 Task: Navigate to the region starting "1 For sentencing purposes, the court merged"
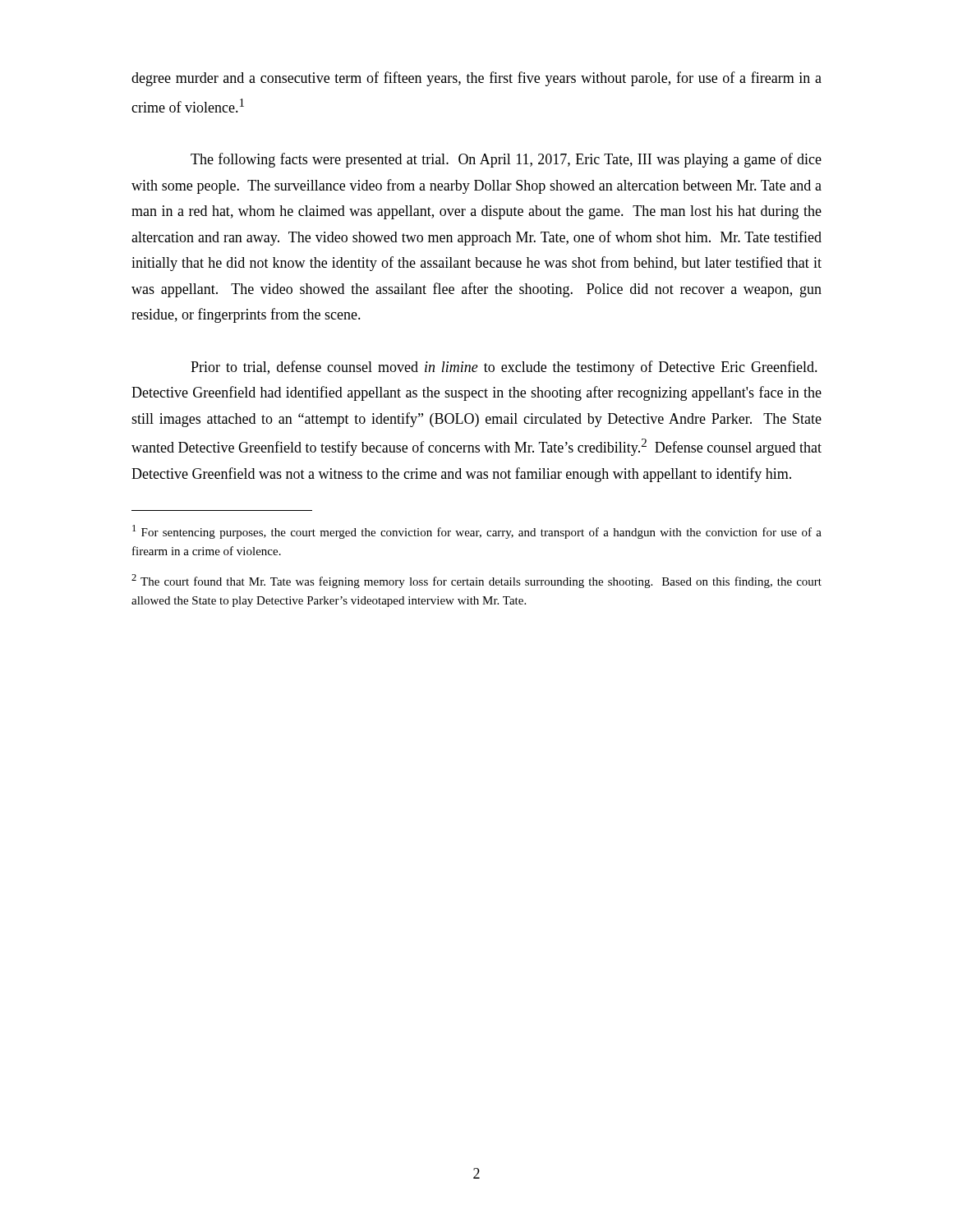[x=476, y=540]
